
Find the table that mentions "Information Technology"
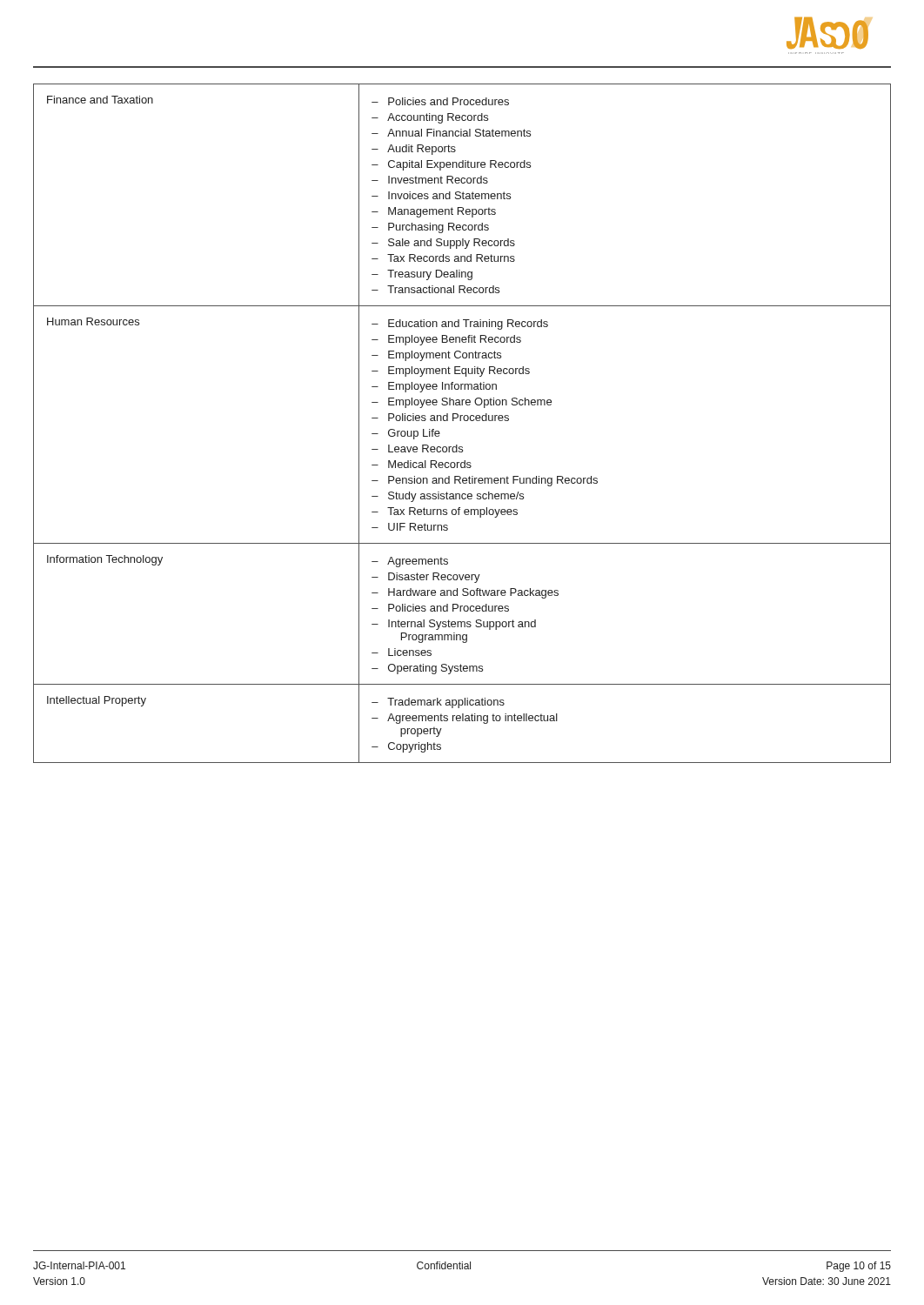click(x=462, y=423)
